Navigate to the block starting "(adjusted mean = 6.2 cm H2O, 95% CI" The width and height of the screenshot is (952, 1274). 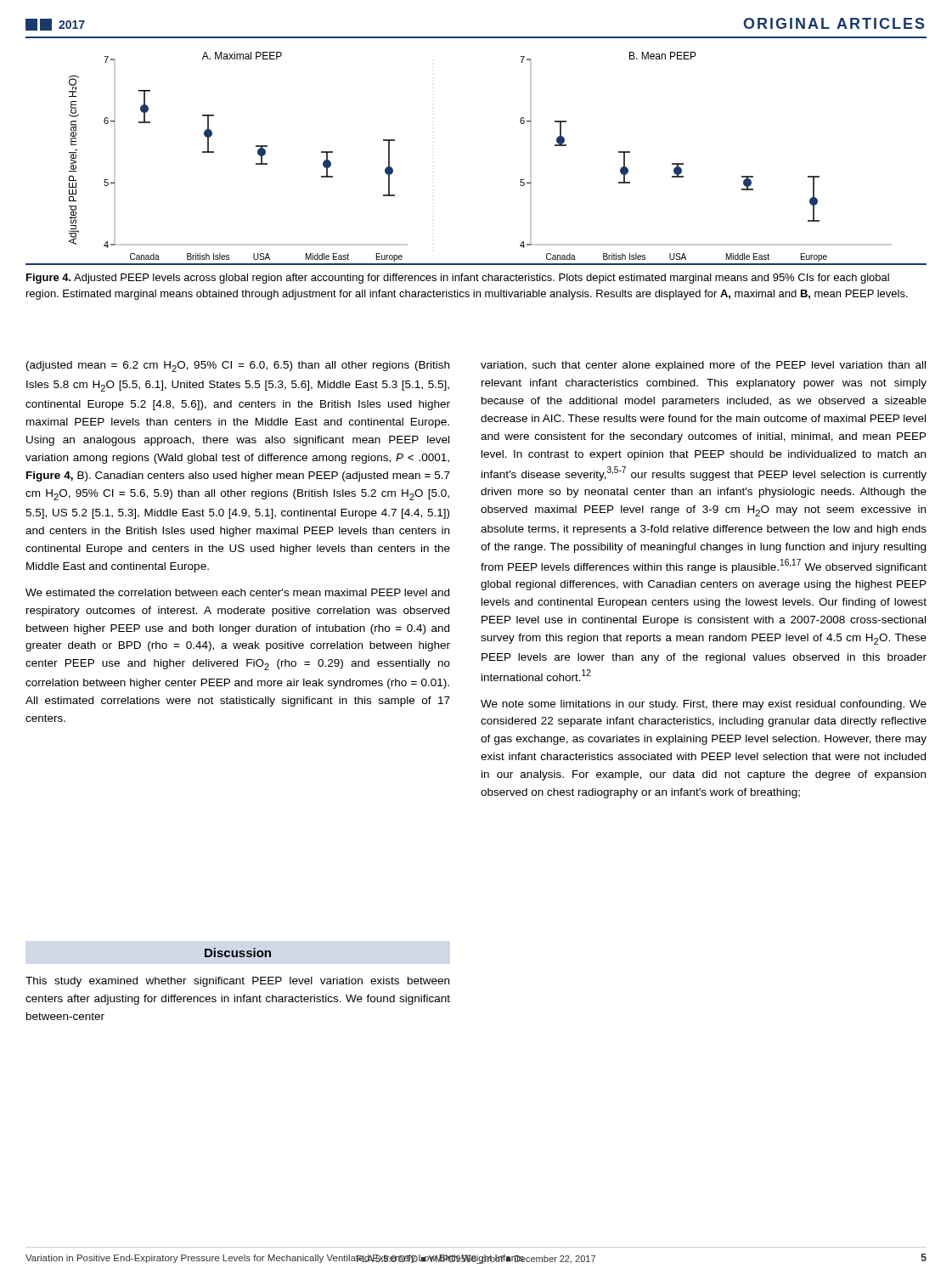[x=238, y=542]
